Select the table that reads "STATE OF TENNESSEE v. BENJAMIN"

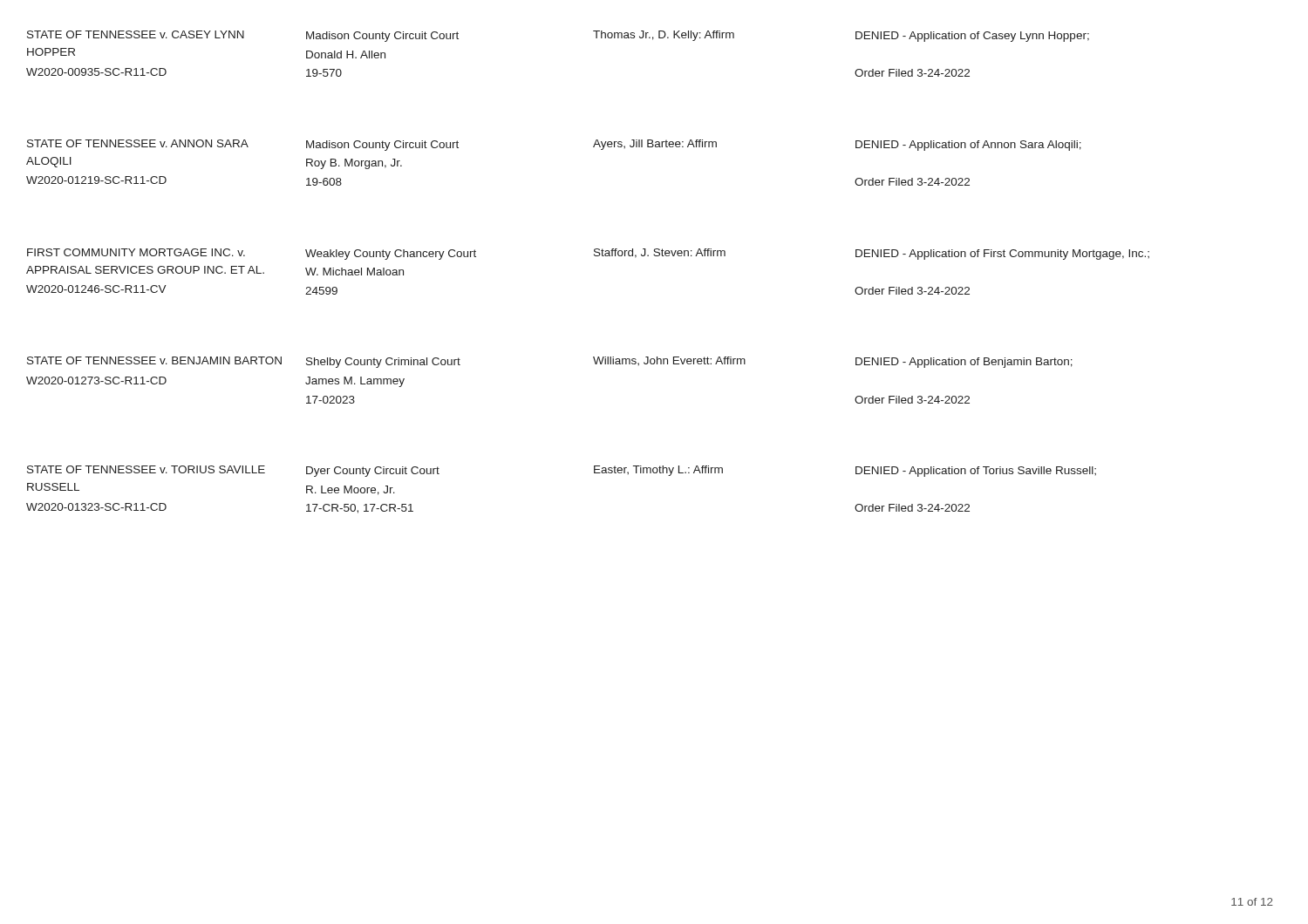654,381
